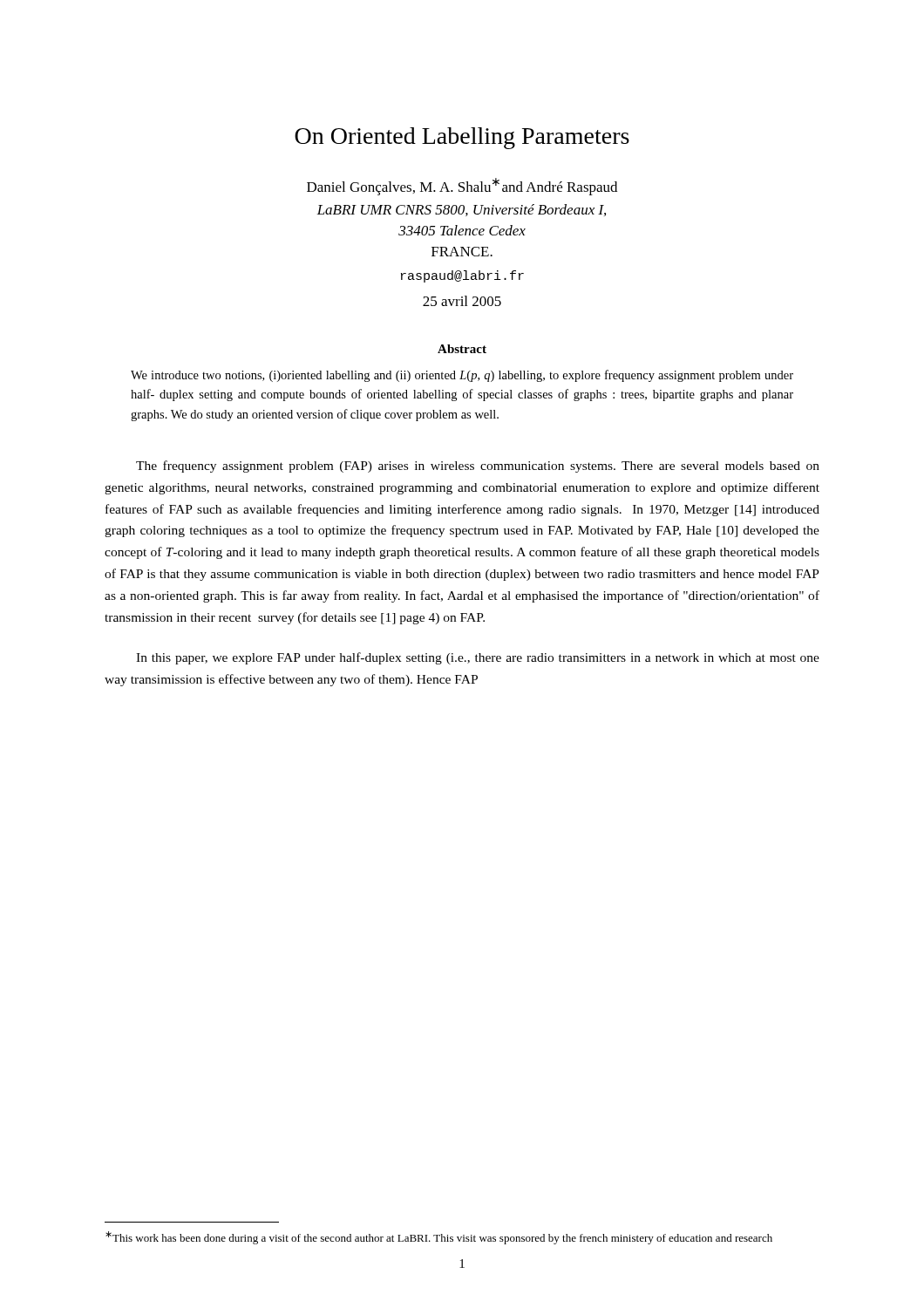Select the block starting "∗This work has been"
The width and height of the screenshot is (924, 1308).
439,1236
